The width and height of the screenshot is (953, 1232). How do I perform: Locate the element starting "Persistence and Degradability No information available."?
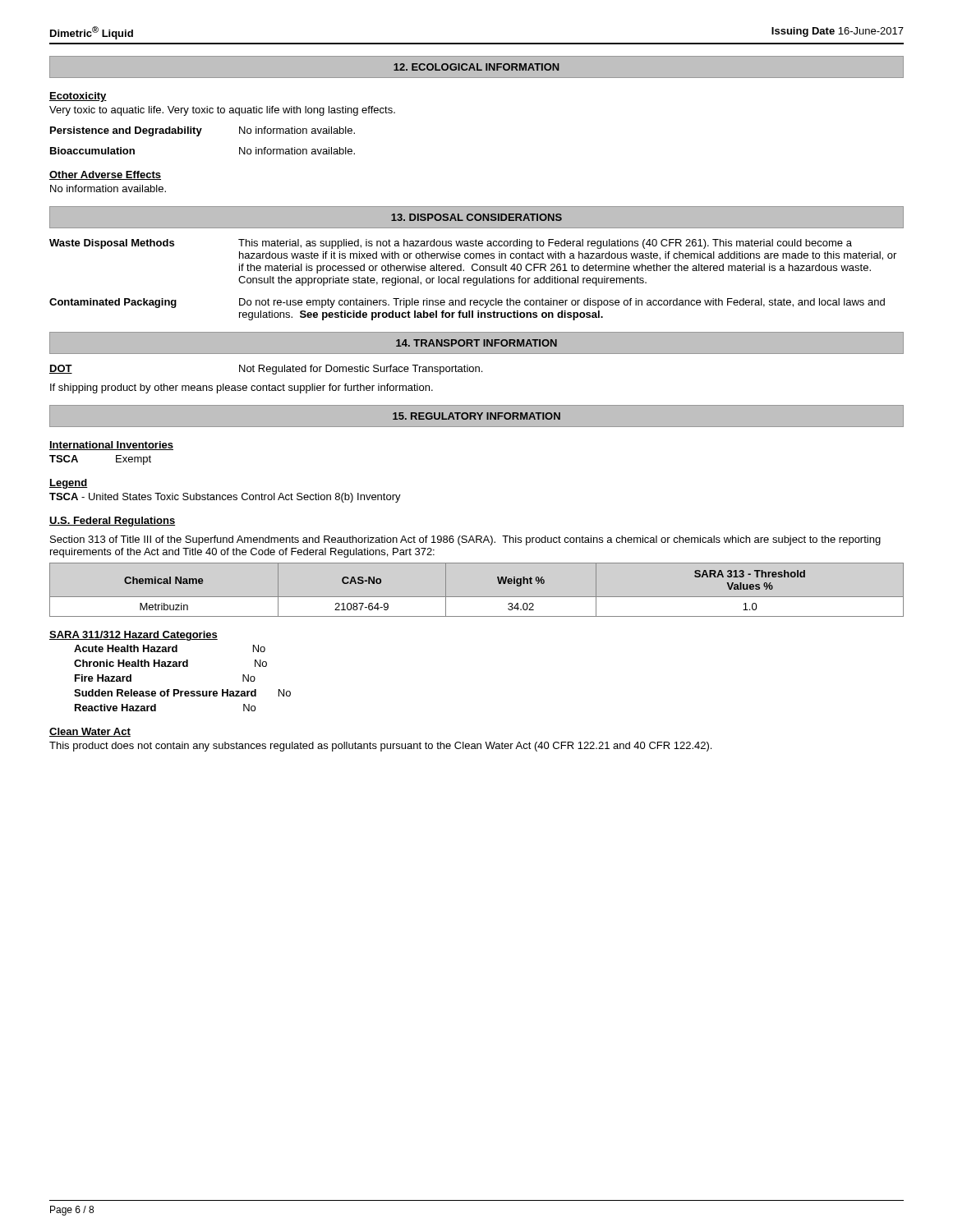coord(203,131)
